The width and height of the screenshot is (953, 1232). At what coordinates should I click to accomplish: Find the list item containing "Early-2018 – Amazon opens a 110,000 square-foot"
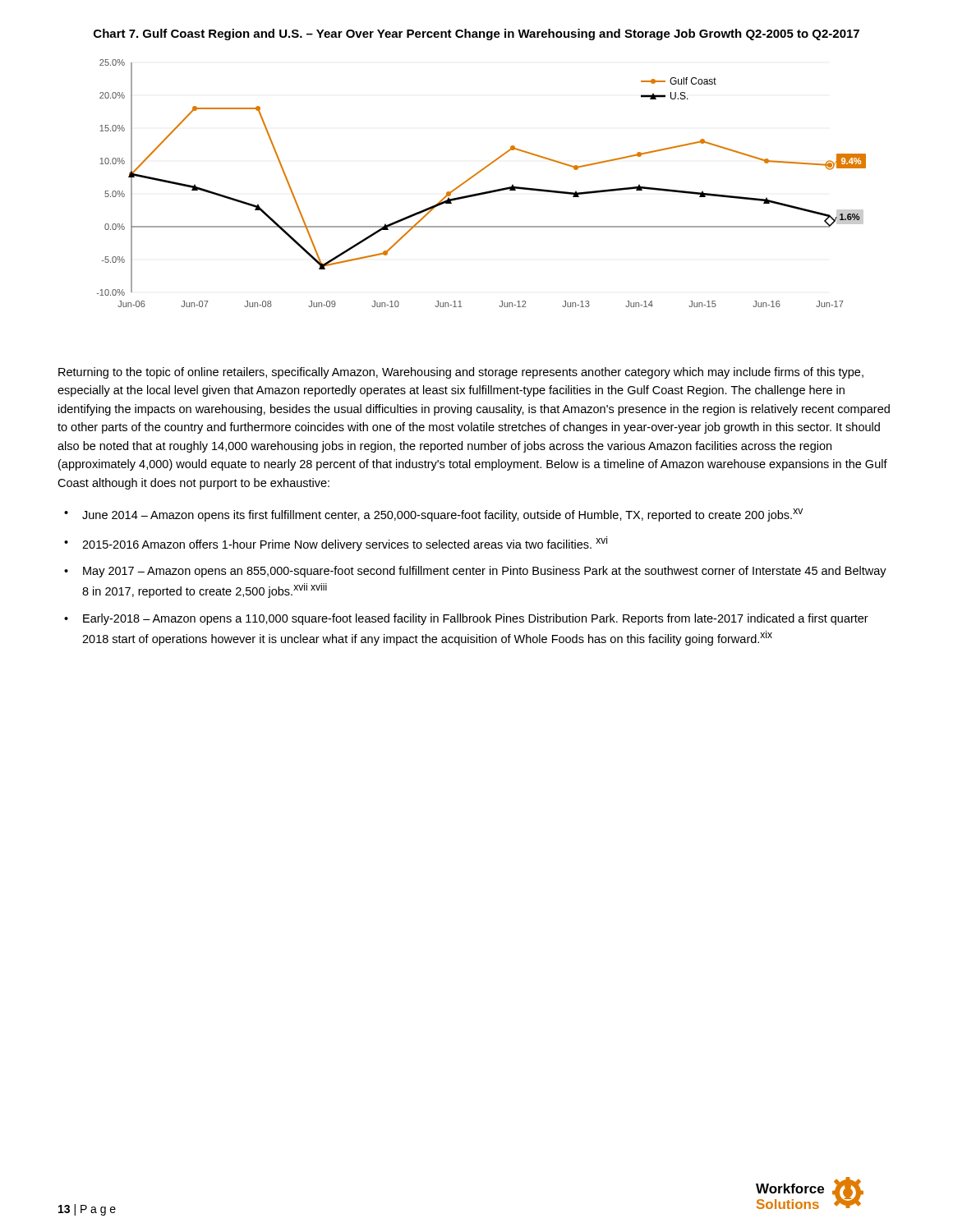click(x=475, y=629)
